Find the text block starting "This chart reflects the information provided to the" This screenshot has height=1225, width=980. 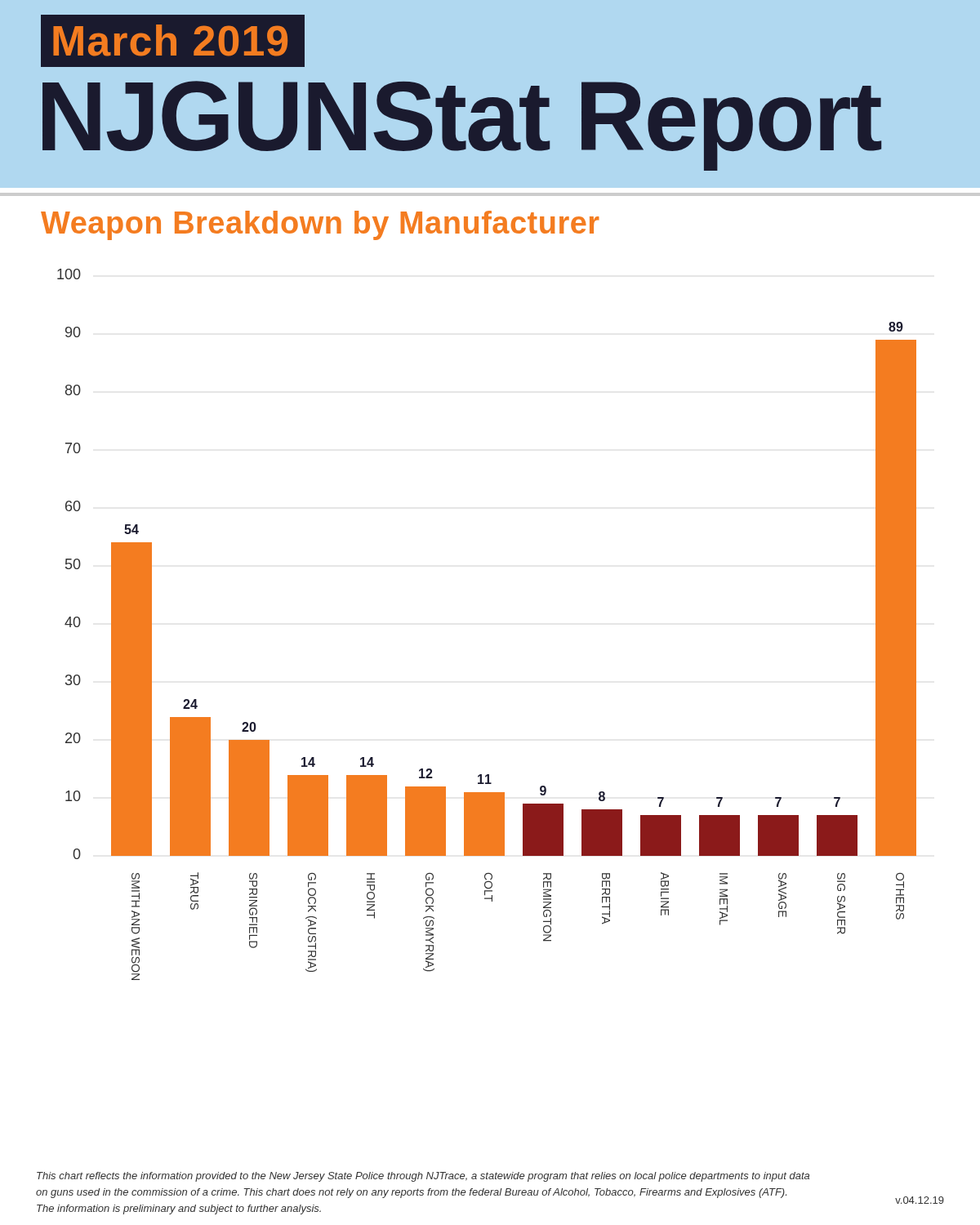pyautogui.click(x=423, y=1192)
